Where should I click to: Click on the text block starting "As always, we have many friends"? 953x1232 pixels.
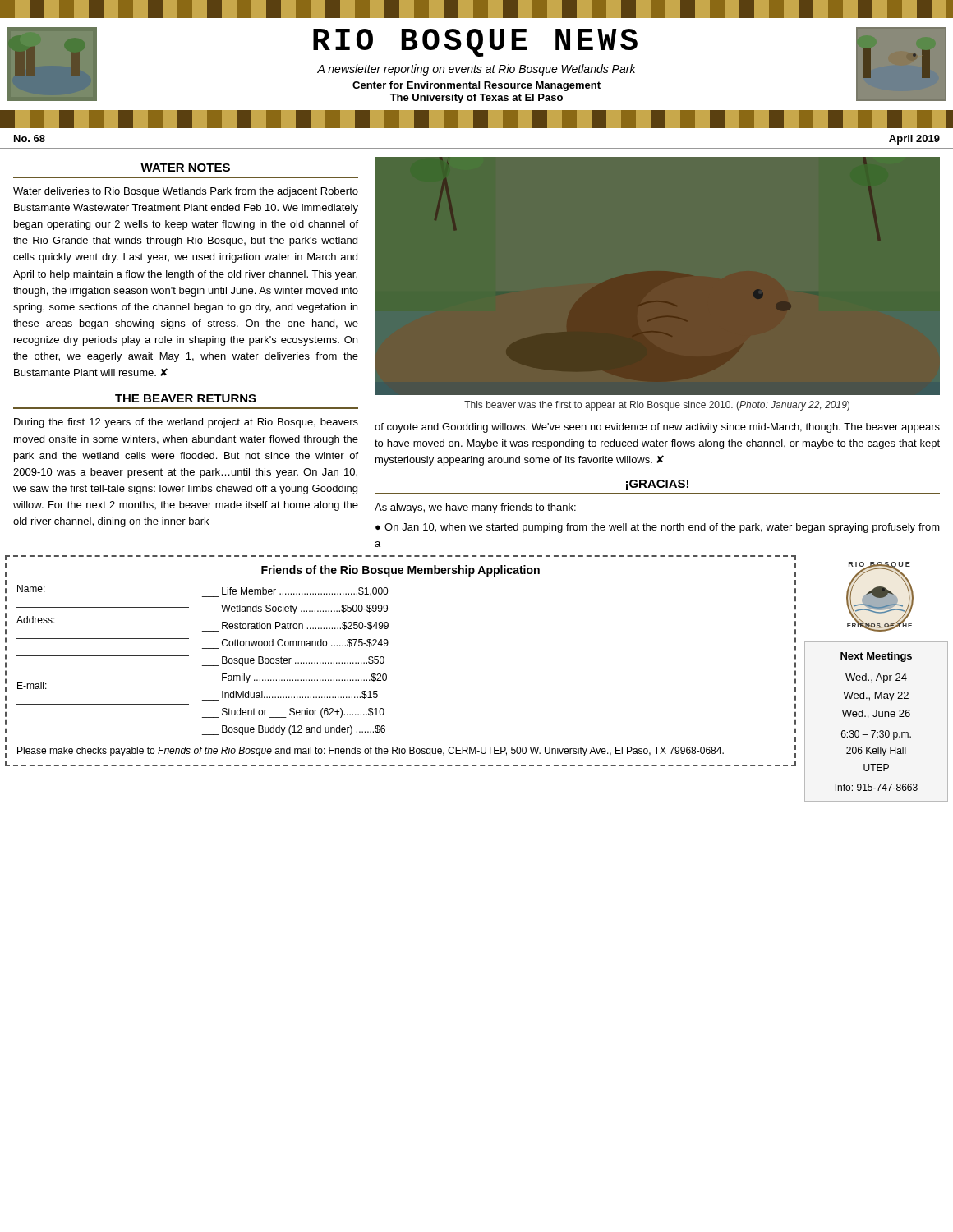pyautogui.click(x=476, y=507)
